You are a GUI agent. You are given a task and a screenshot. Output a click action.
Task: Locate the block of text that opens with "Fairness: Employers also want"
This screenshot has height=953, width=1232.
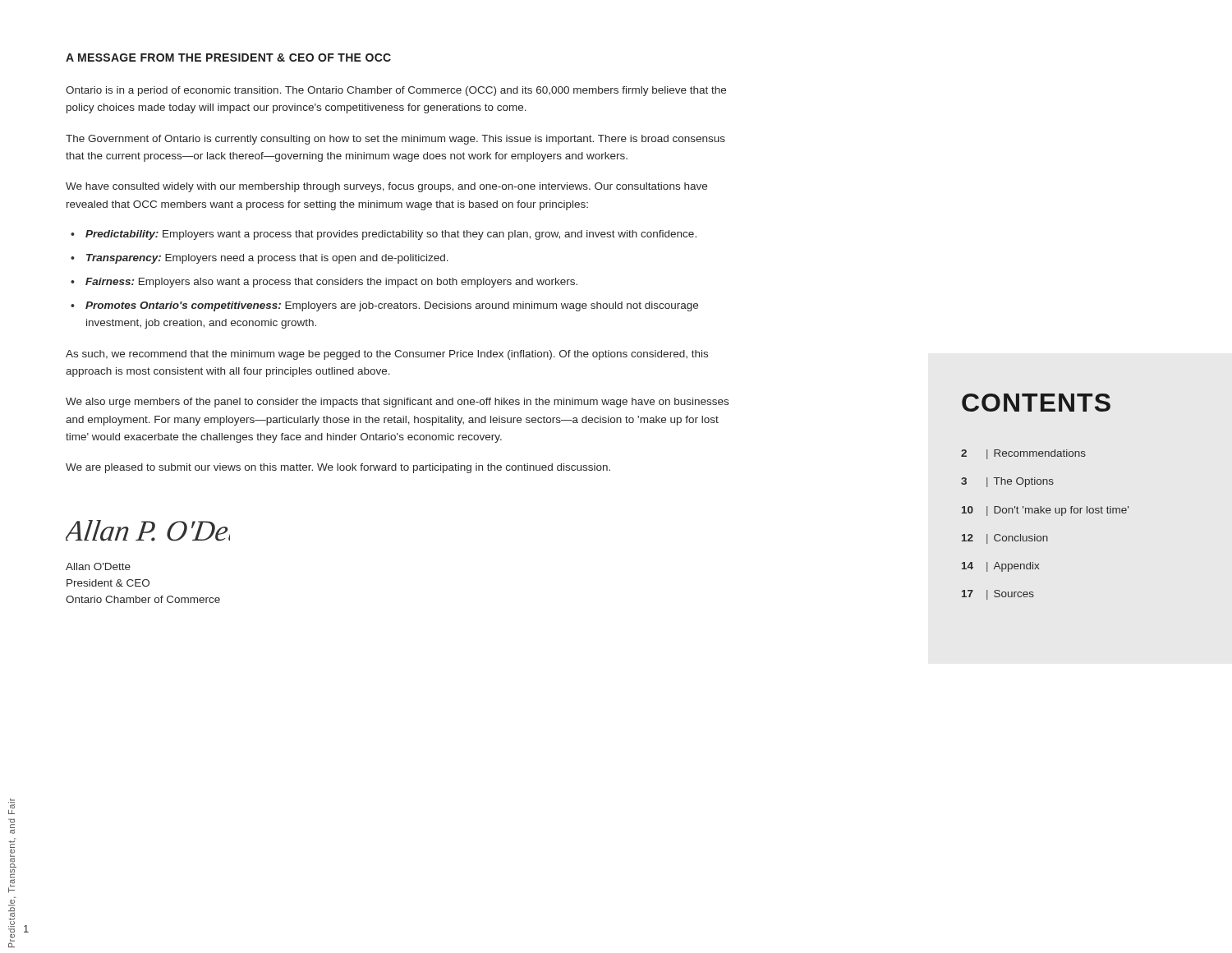tap(332, 281)
